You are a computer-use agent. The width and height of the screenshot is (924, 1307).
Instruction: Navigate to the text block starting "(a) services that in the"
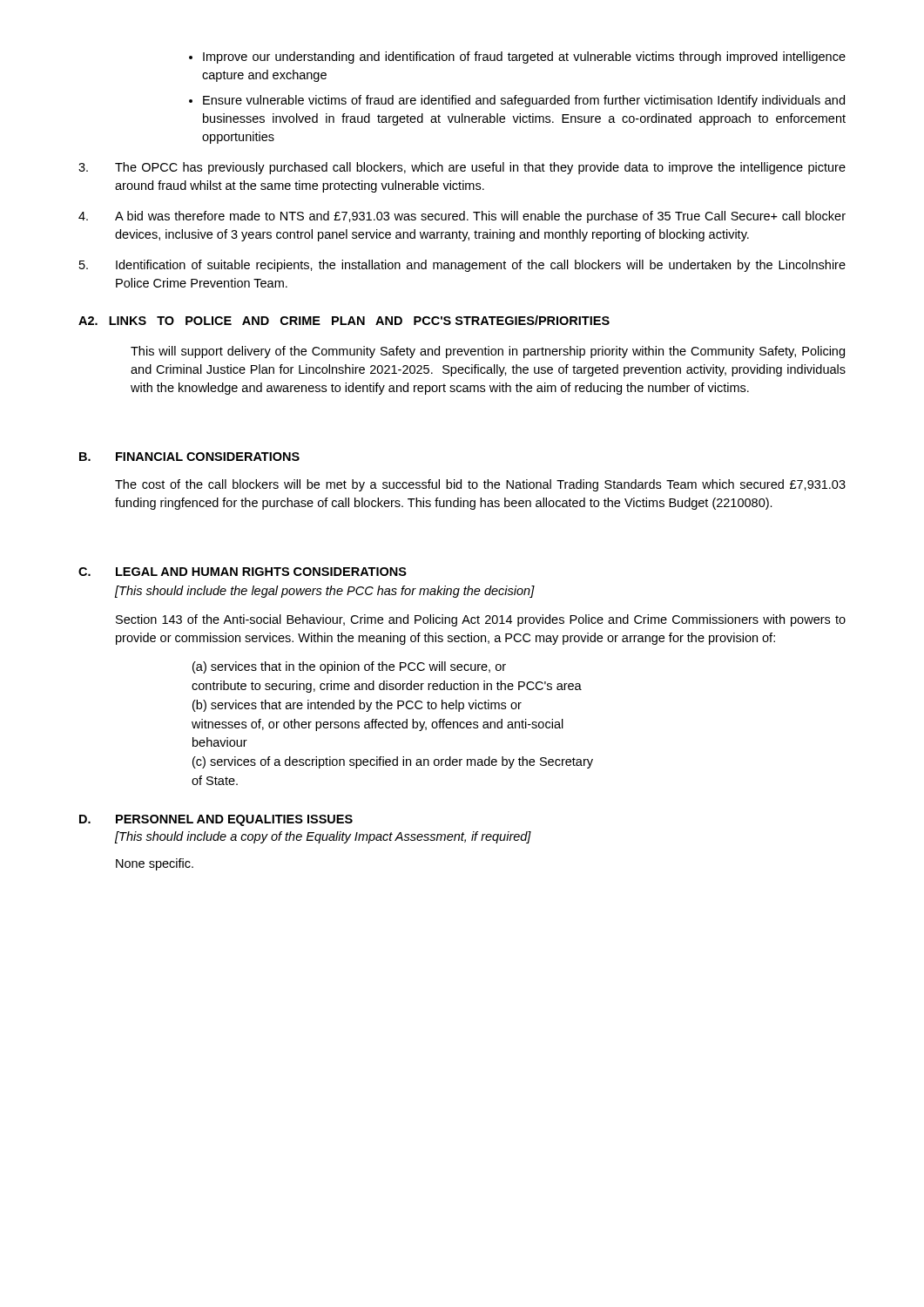point(392,724)
